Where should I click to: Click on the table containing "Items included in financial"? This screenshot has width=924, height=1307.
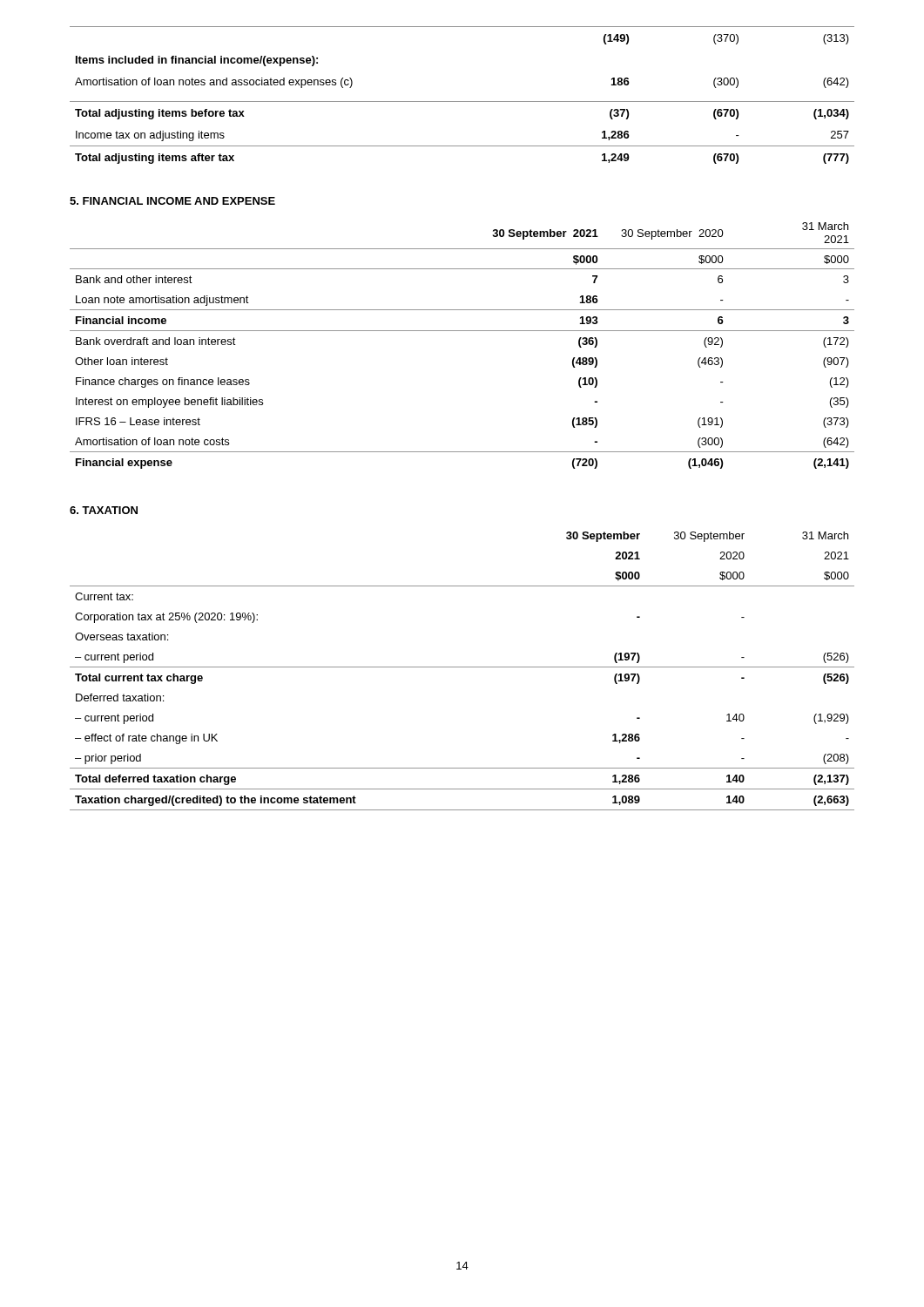[462, 97]
